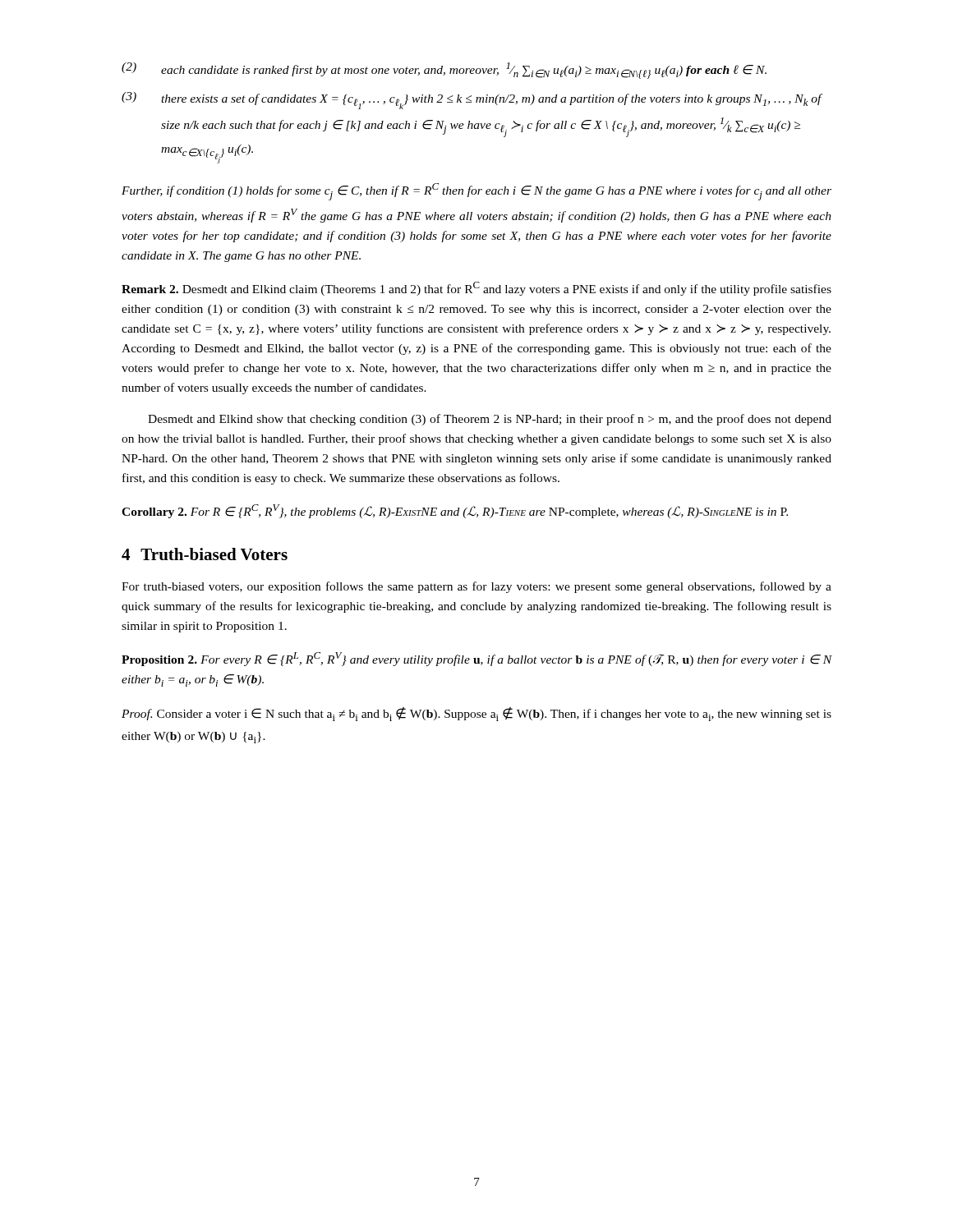Click where it says "4 Truth-biased Voters"
The width and height of the screenshot is (953, 1232).
205,554
